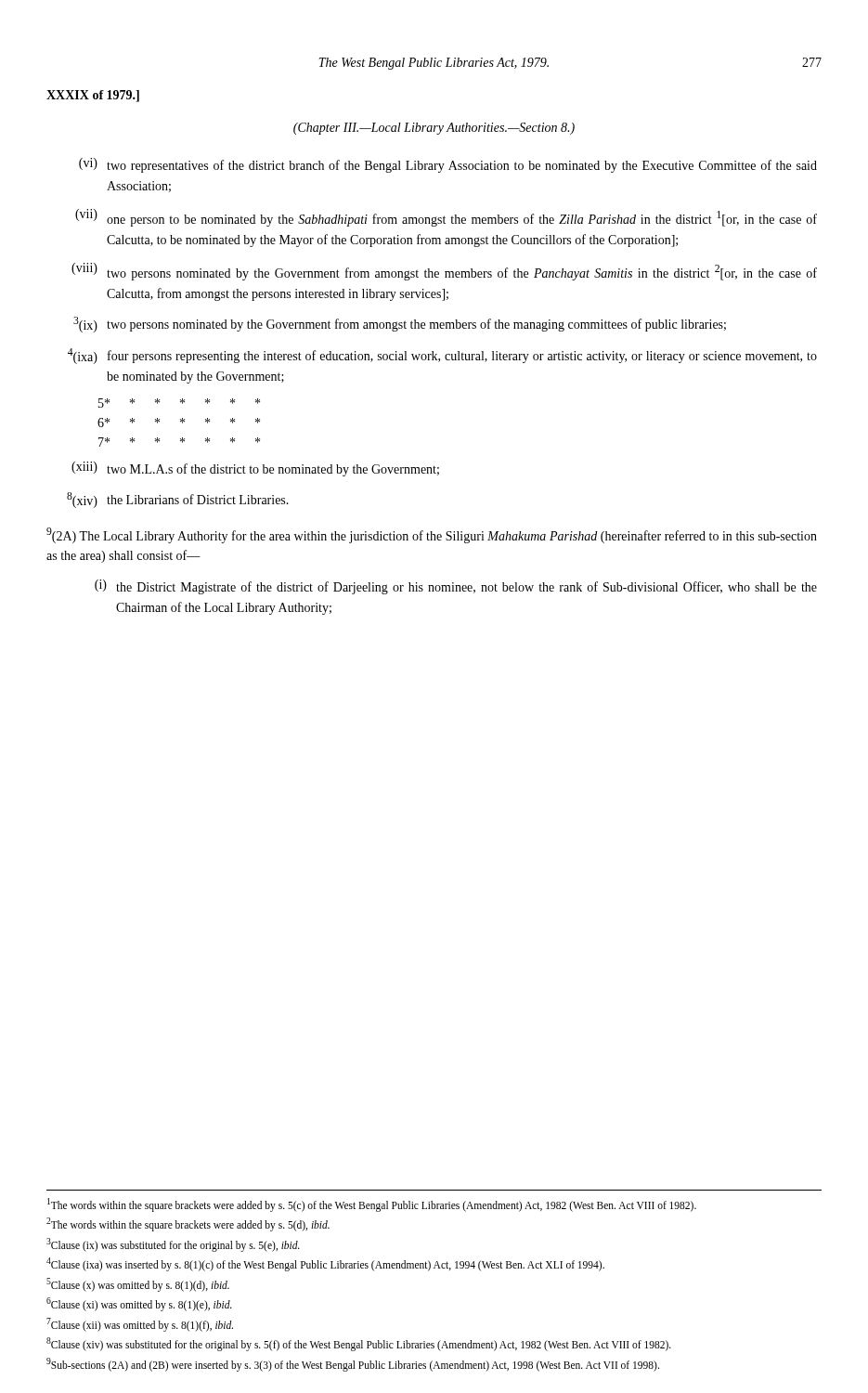Find the region starting "(vi) two representatives"

pyautogui.click(x=432, y=176)
